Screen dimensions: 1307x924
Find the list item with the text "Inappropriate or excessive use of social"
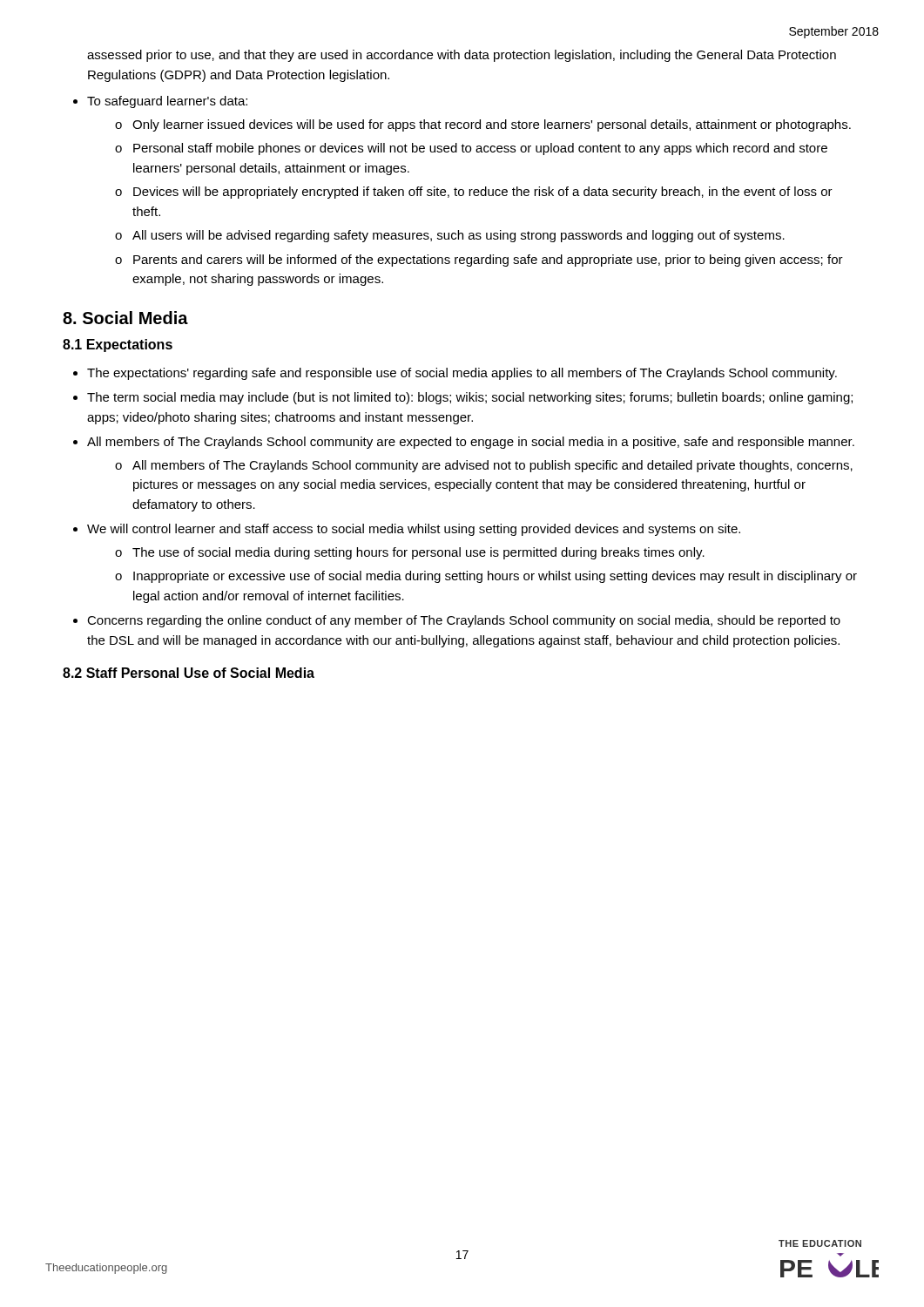point(495,585)
